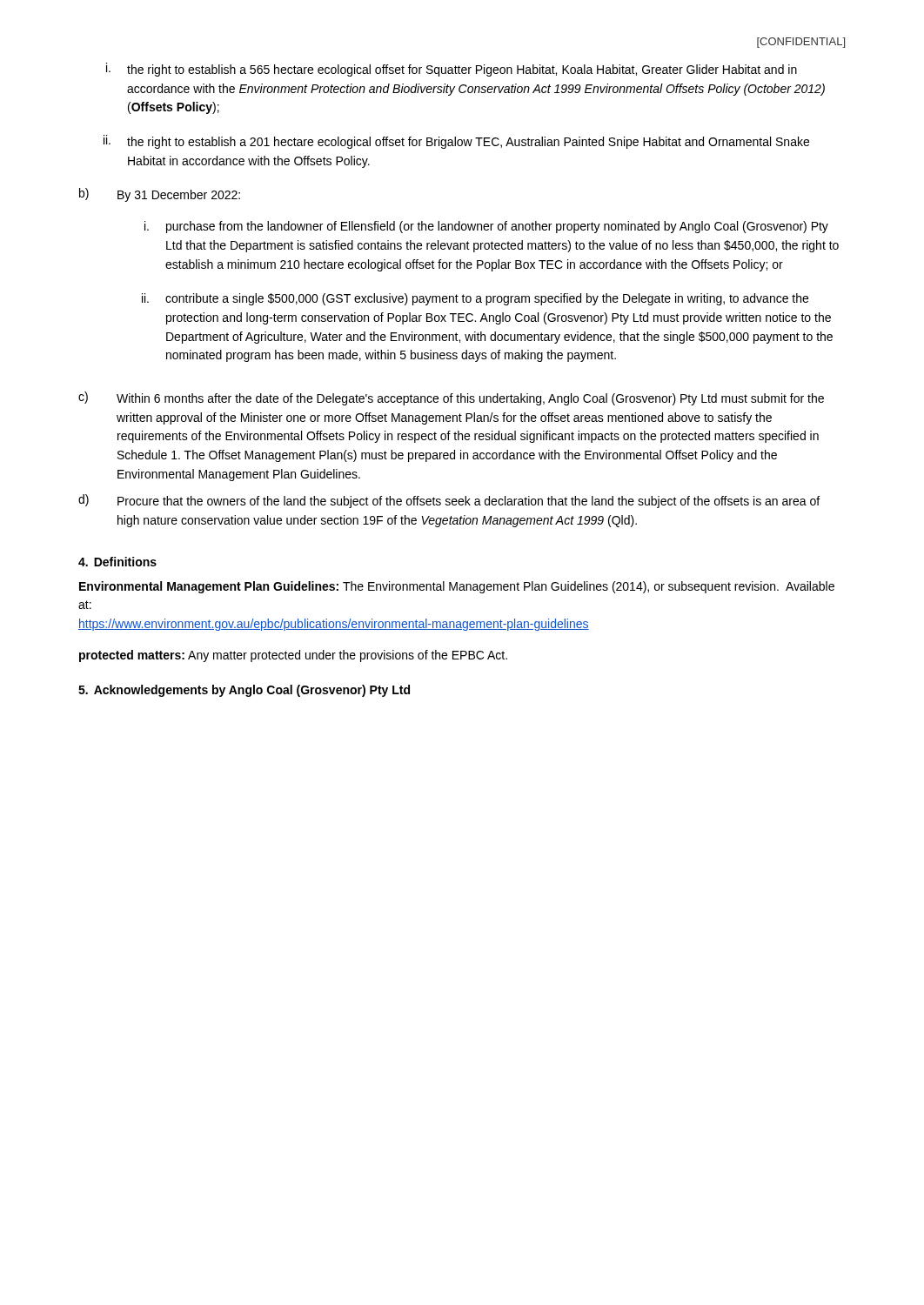924x1305 pixels.
Task: Select the block starting "b) By 31 December 2022: i."
Action: [x=462, y=284]
